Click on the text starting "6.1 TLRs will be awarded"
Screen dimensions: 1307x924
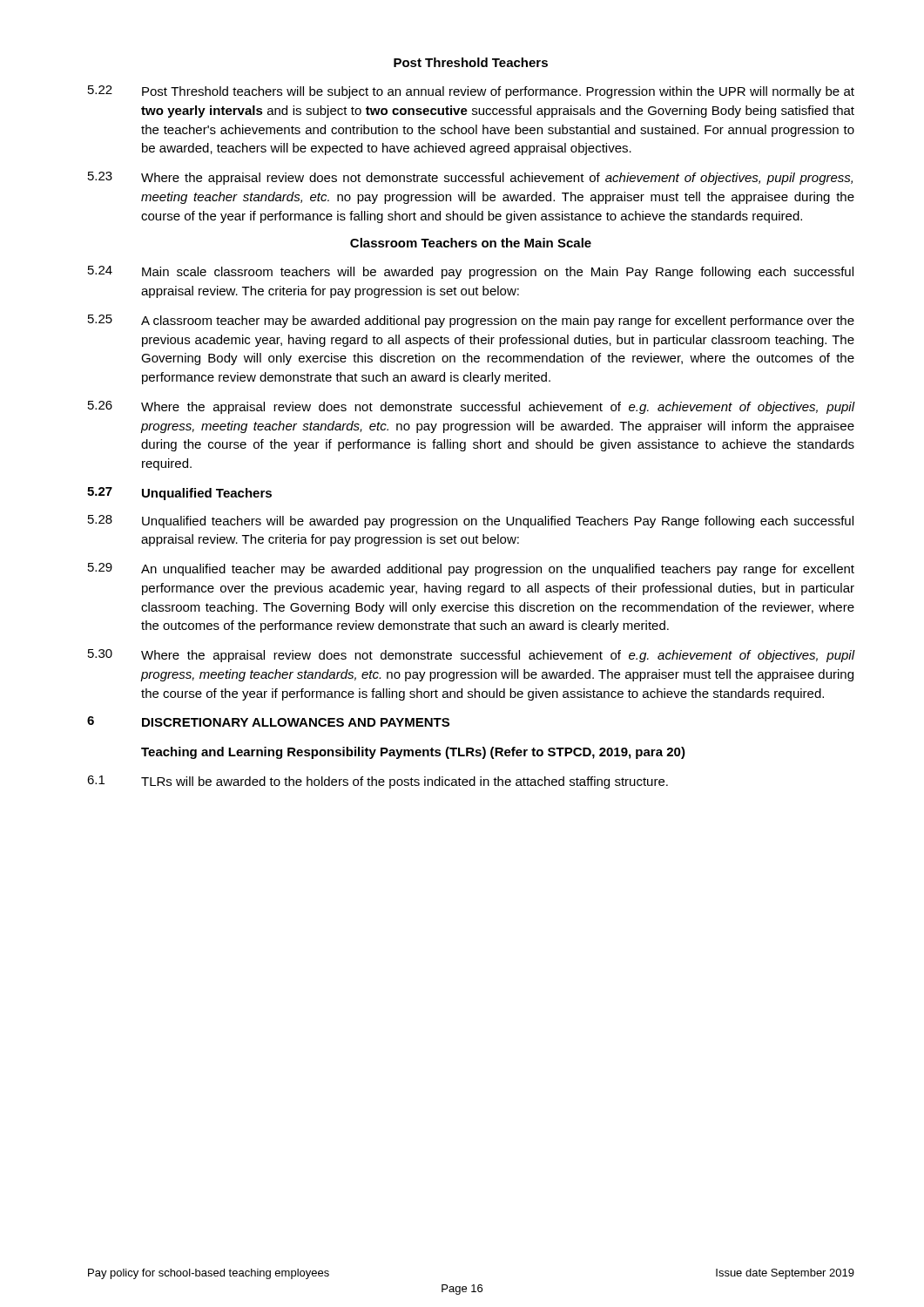471,781
